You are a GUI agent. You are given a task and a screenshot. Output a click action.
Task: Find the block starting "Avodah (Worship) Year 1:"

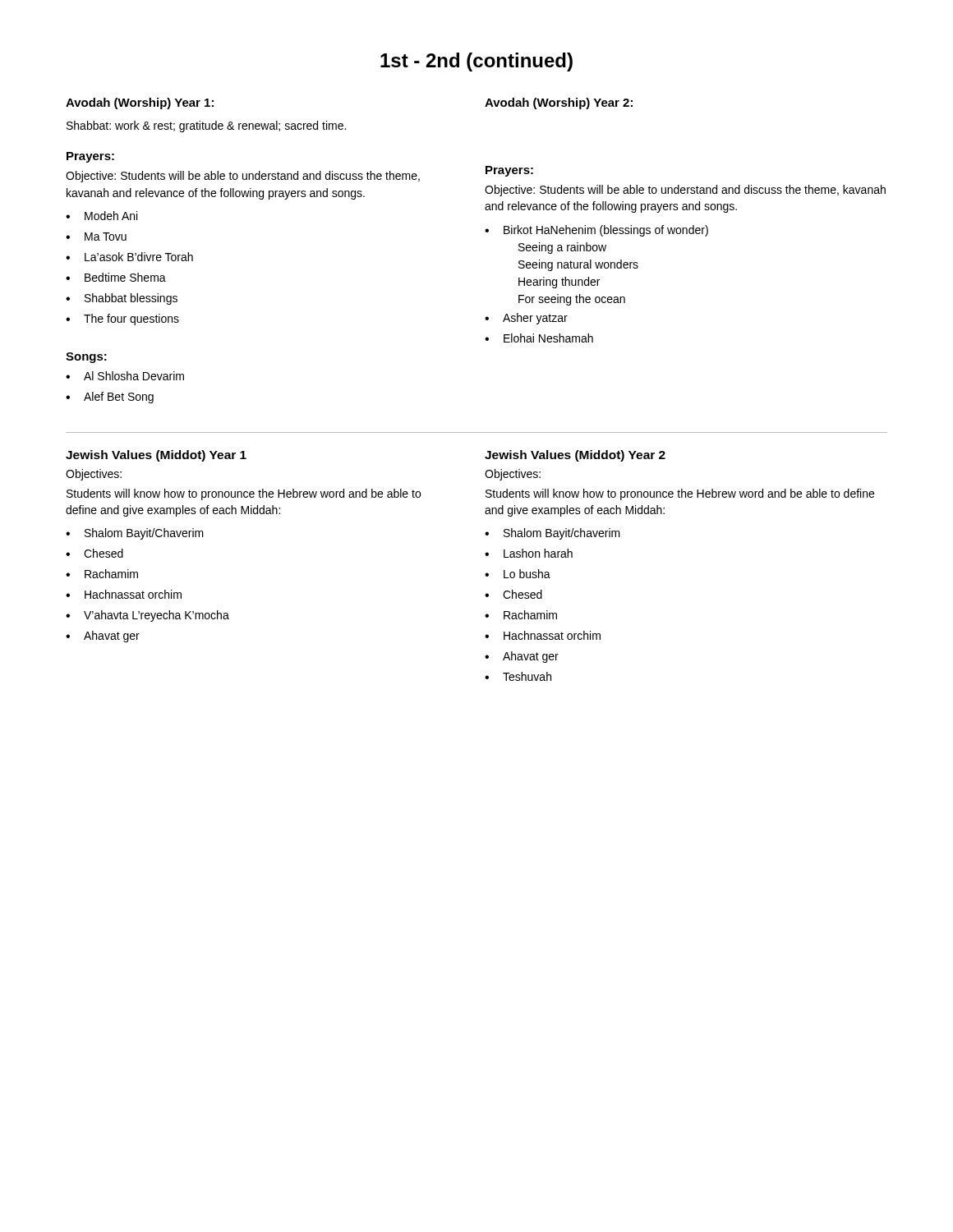[x=140, y=102]
